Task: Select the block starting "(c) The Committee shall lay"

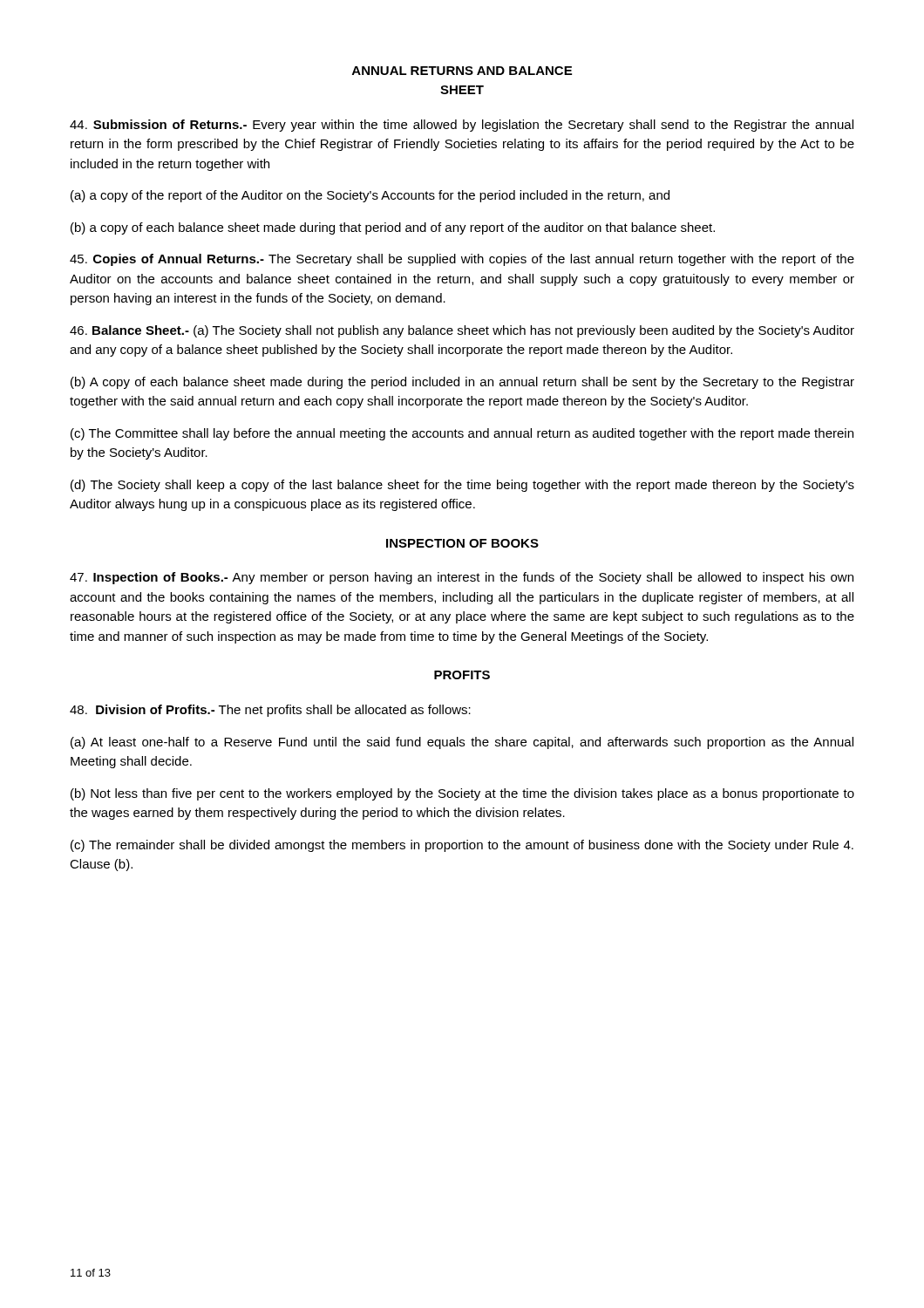Action: tap(462, 442)
